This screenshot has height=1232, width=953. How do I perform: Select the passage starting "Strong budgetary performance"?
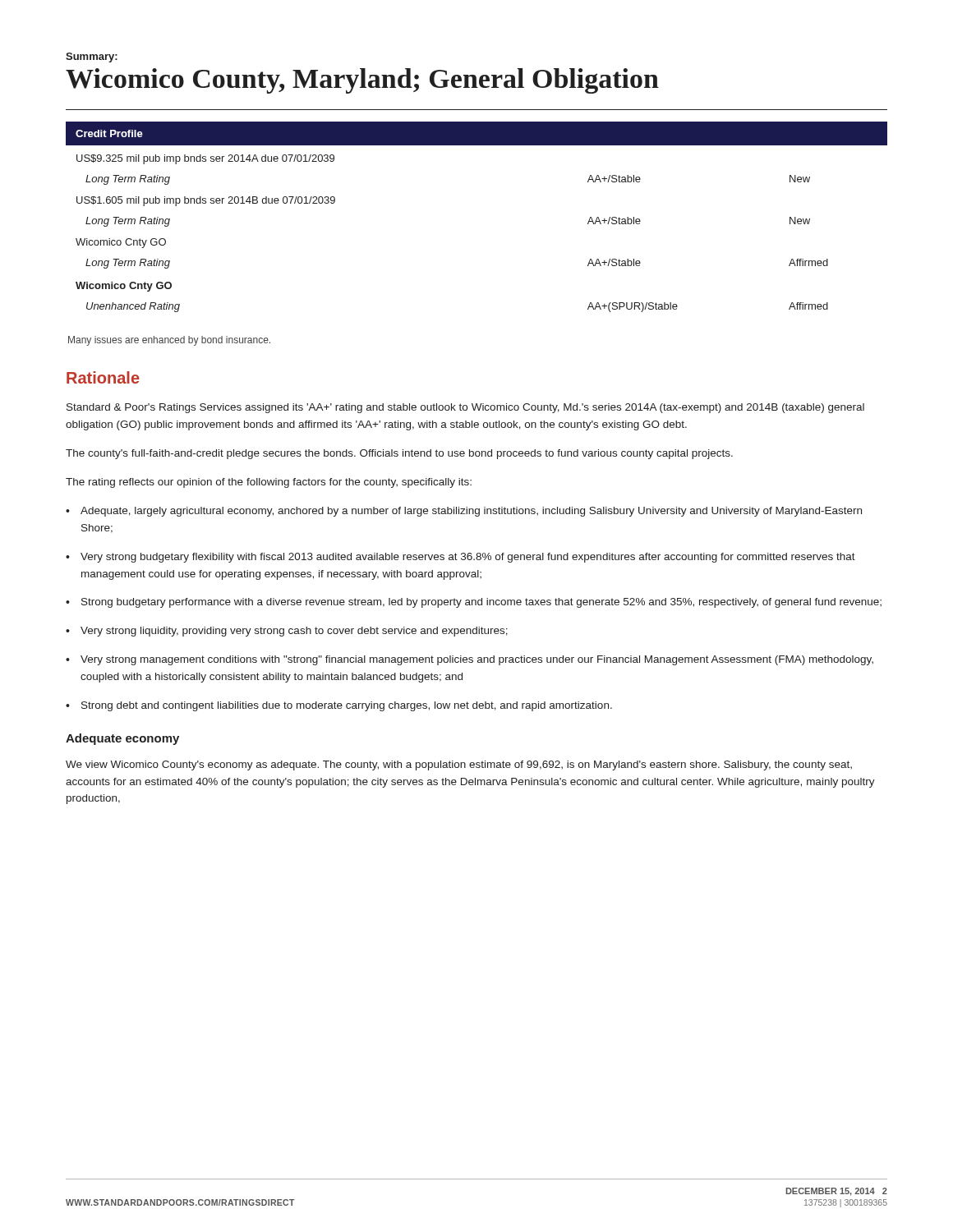pyautogui.click(x=476, y=603)
